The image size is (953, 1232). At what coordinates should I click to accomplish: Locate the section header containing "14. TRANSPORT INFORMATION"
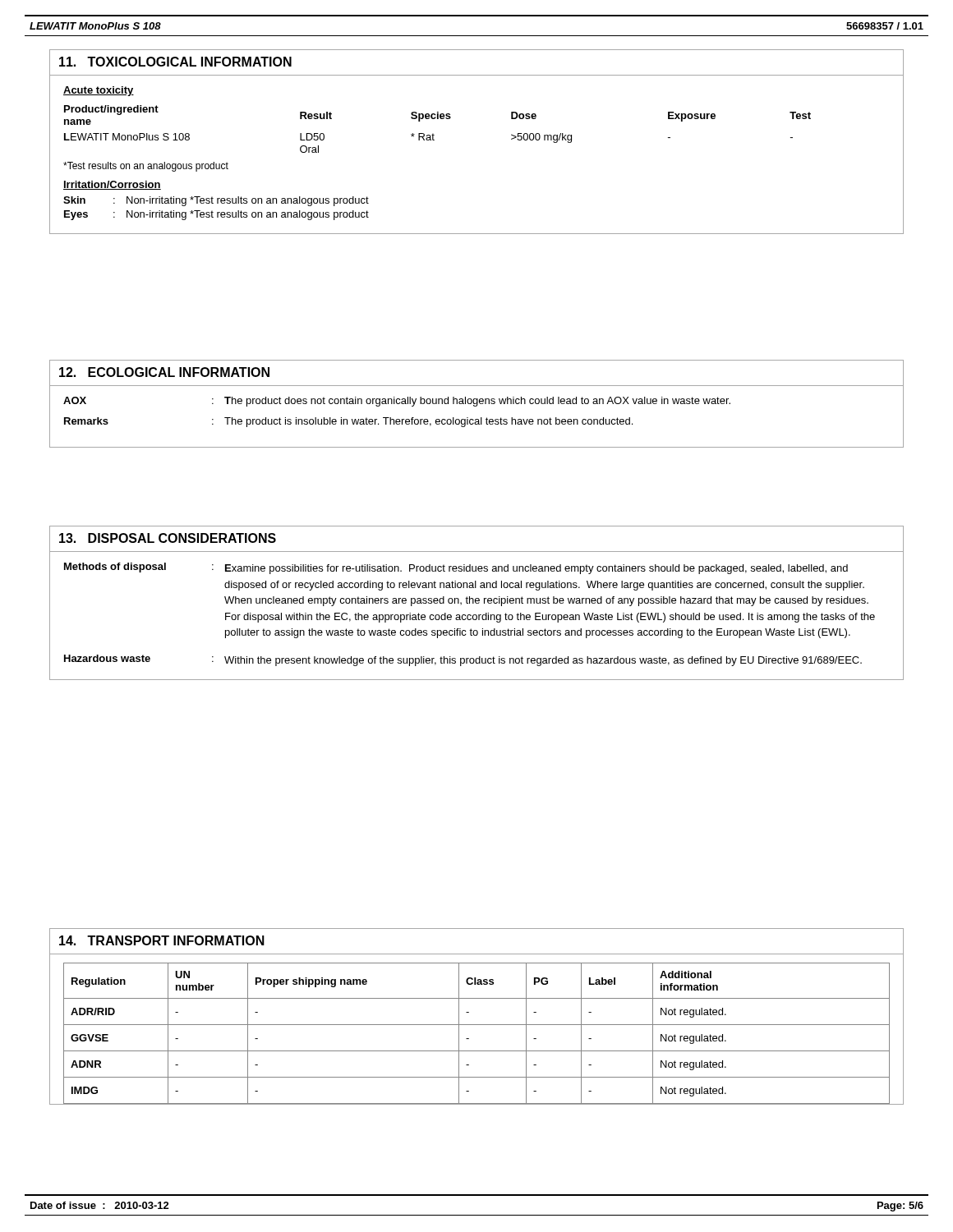pyautogui.click(x=162, y=941)
